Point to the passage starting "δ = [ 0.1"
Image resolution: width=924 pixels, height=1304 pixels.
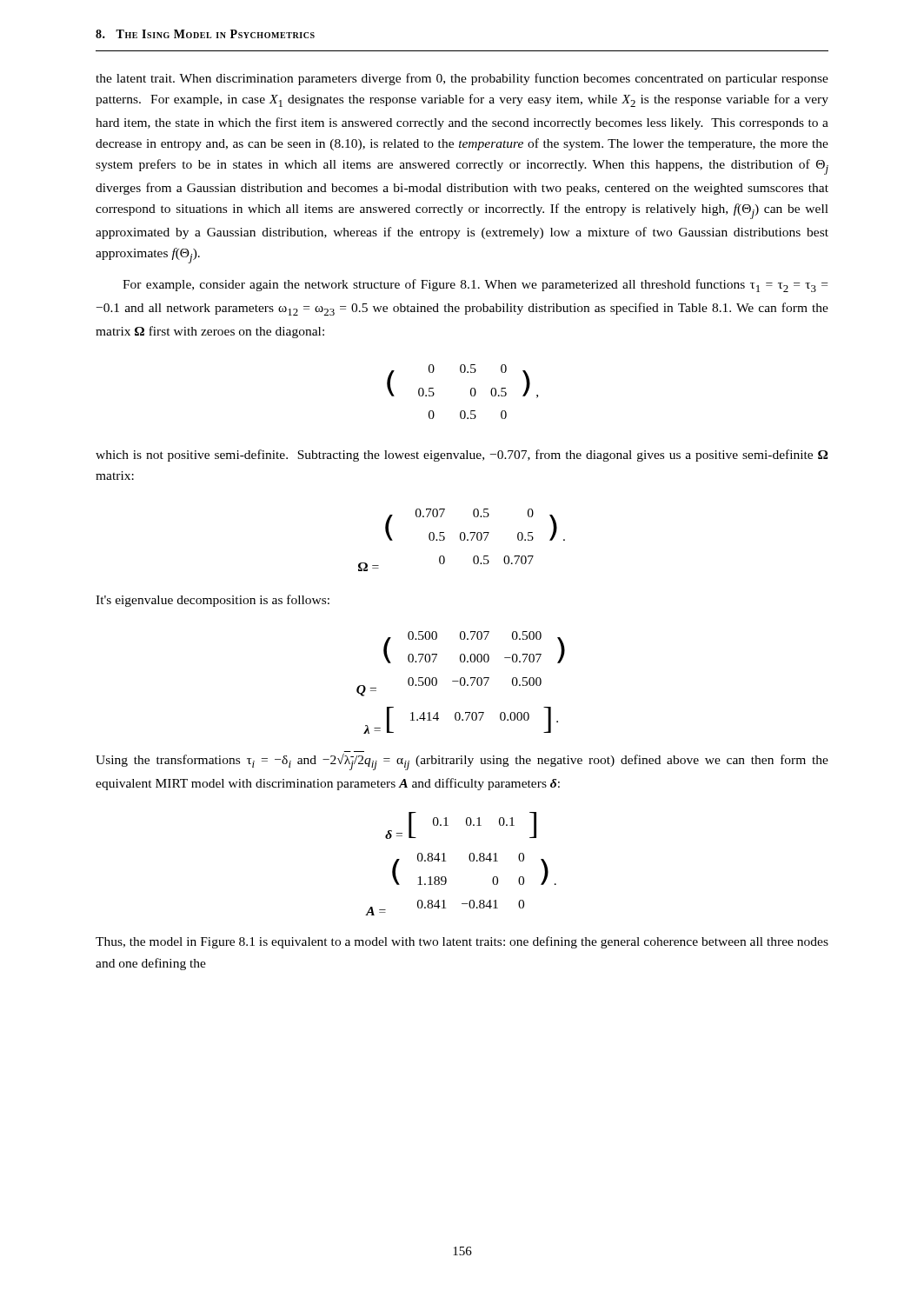click(462, 864)
